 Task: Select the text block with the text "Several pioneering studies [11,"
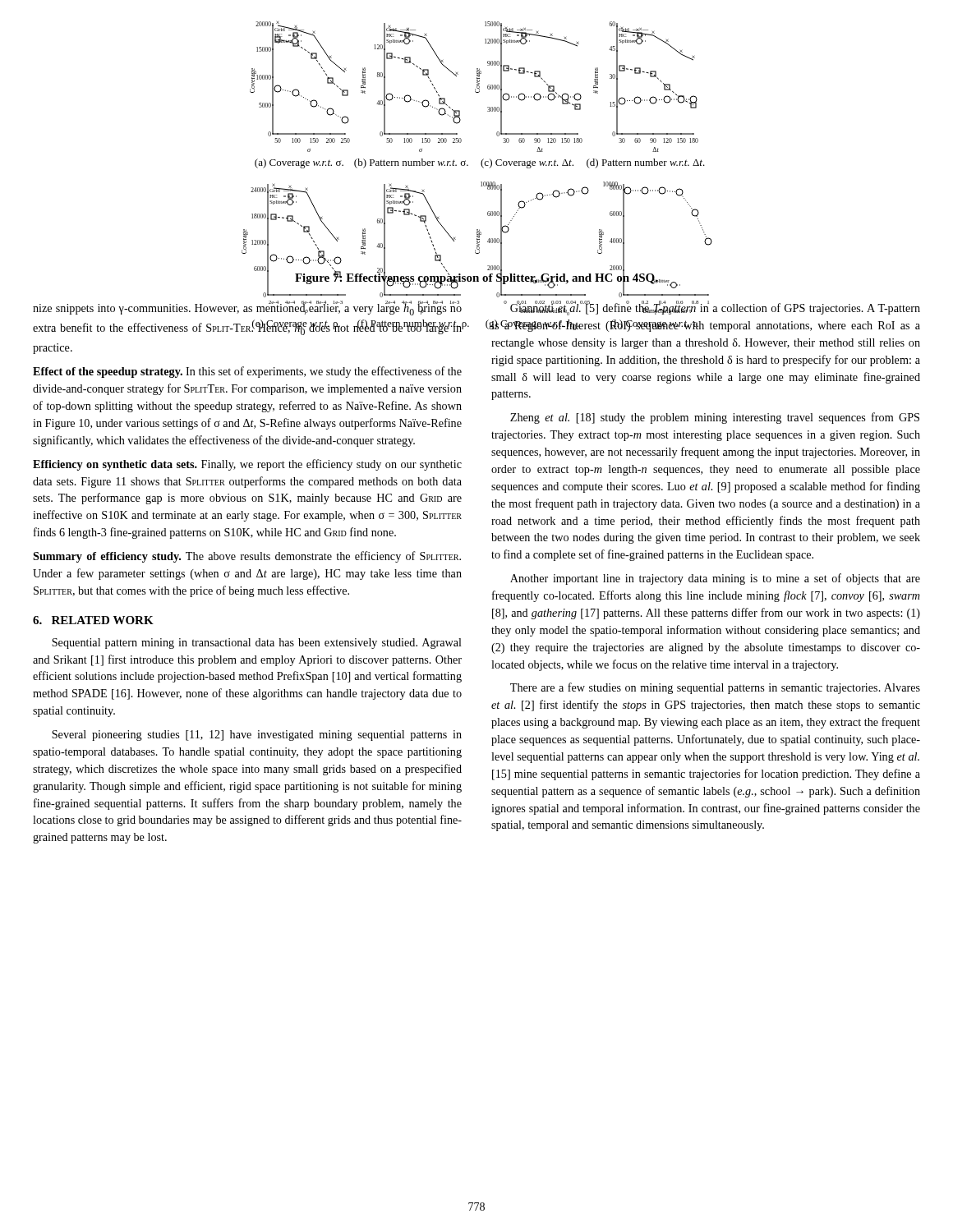[x=247, y=786]
